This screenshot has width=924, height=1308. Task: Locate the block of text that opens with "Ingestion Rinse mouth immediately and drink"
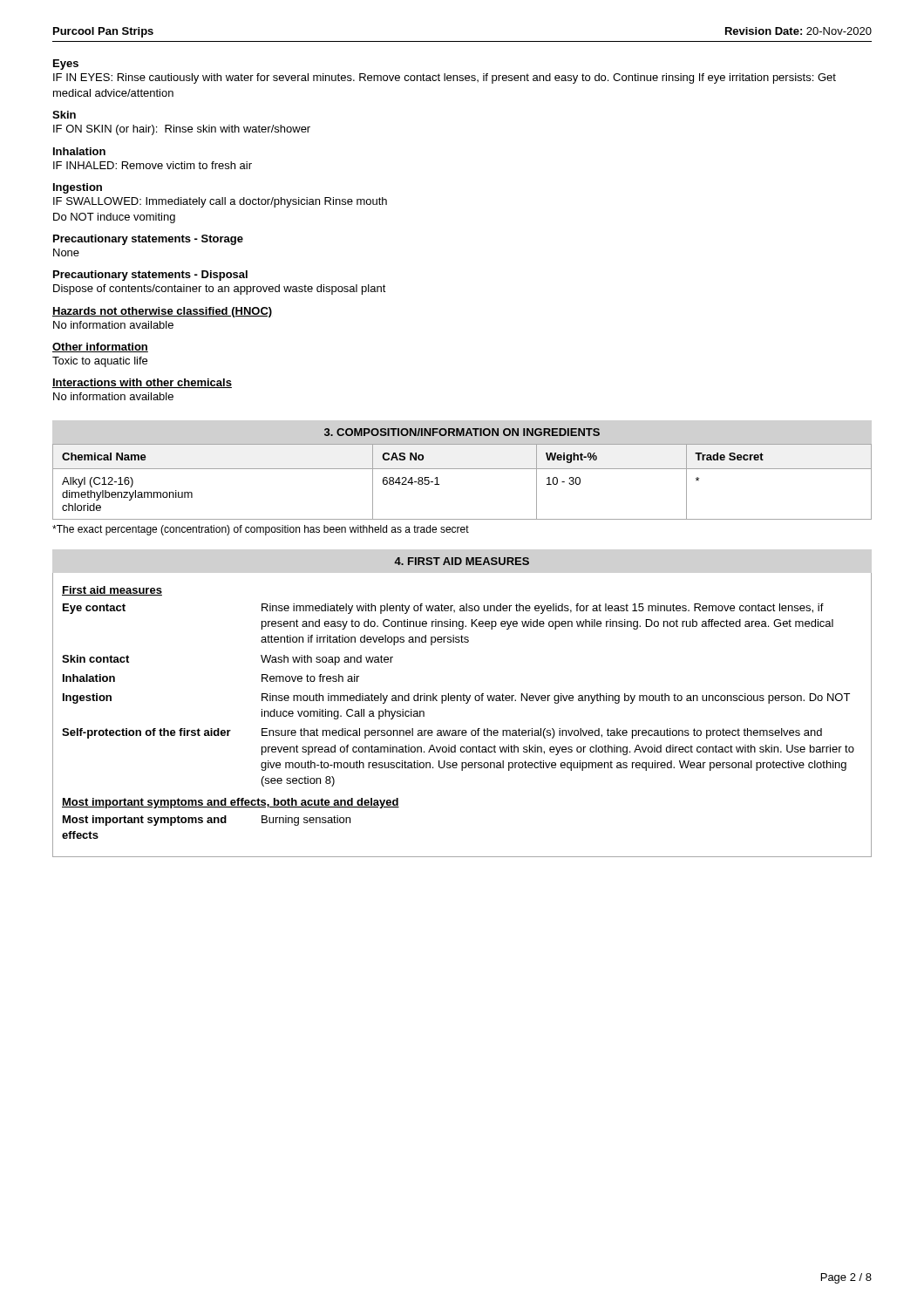point(462,706)
